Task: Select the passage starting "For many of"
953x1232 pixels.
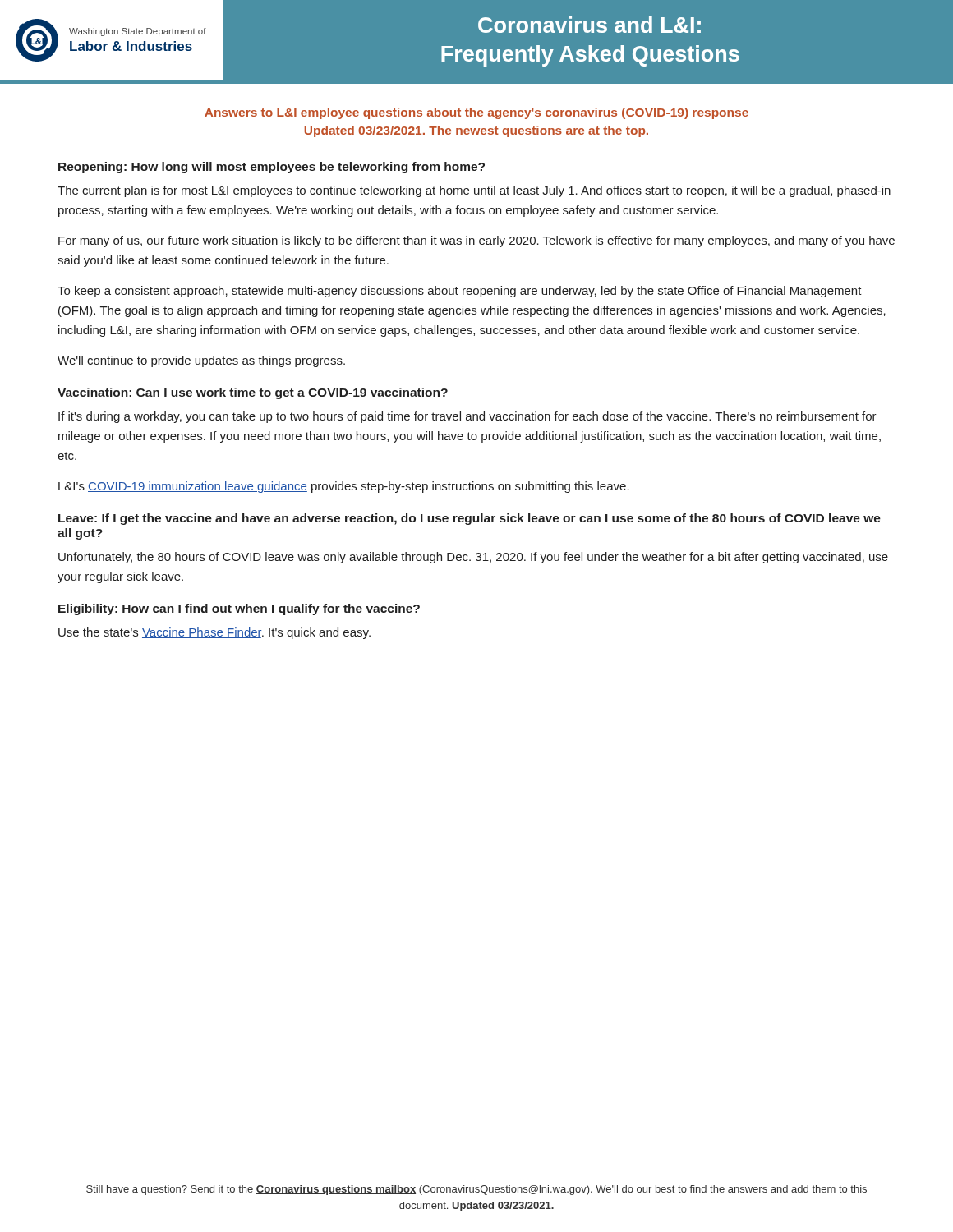Action: tap(476, 250)
